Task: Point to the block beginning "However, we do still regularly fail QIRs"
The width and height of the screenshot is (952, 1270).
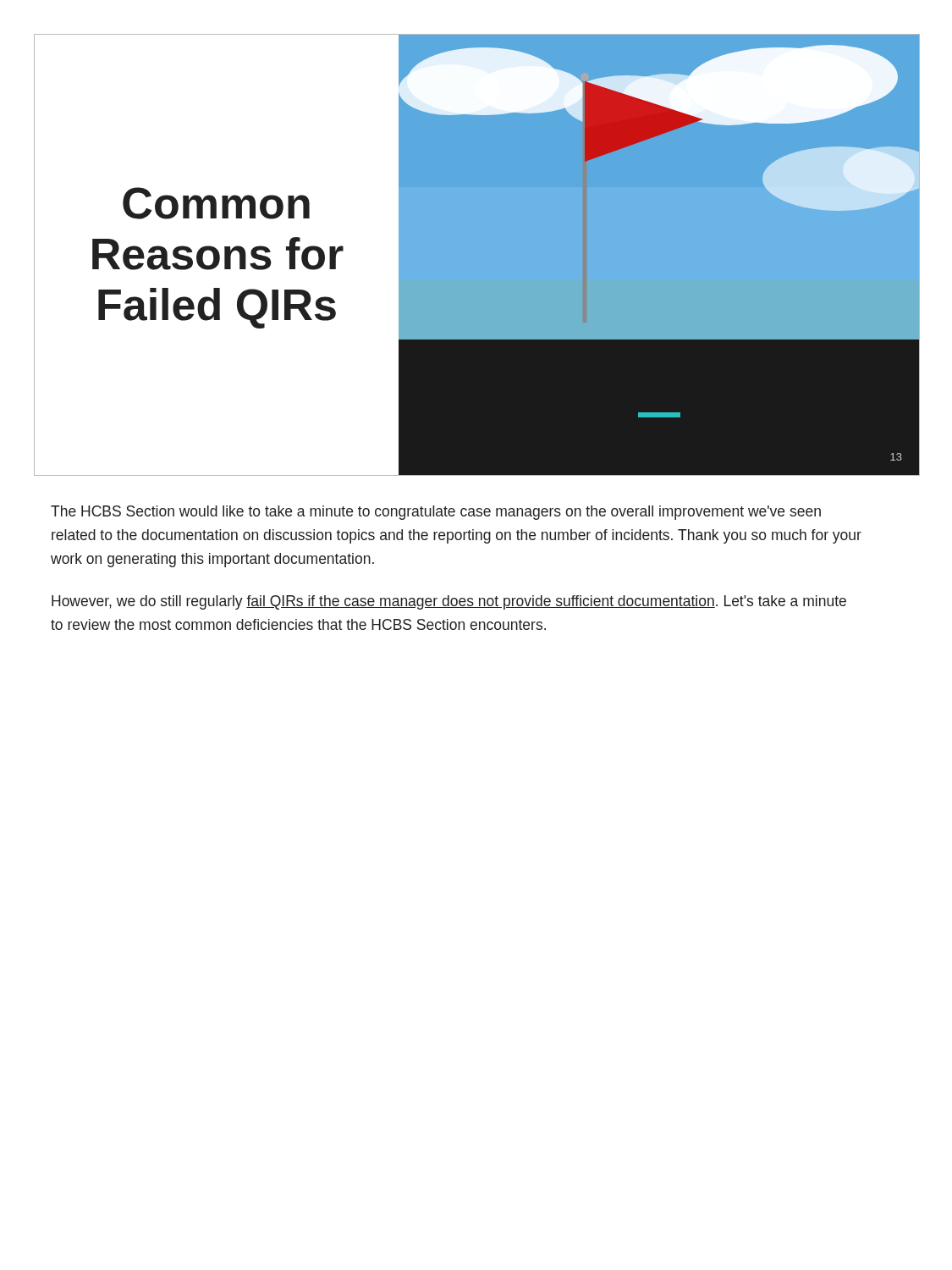Action: point(449,613)
